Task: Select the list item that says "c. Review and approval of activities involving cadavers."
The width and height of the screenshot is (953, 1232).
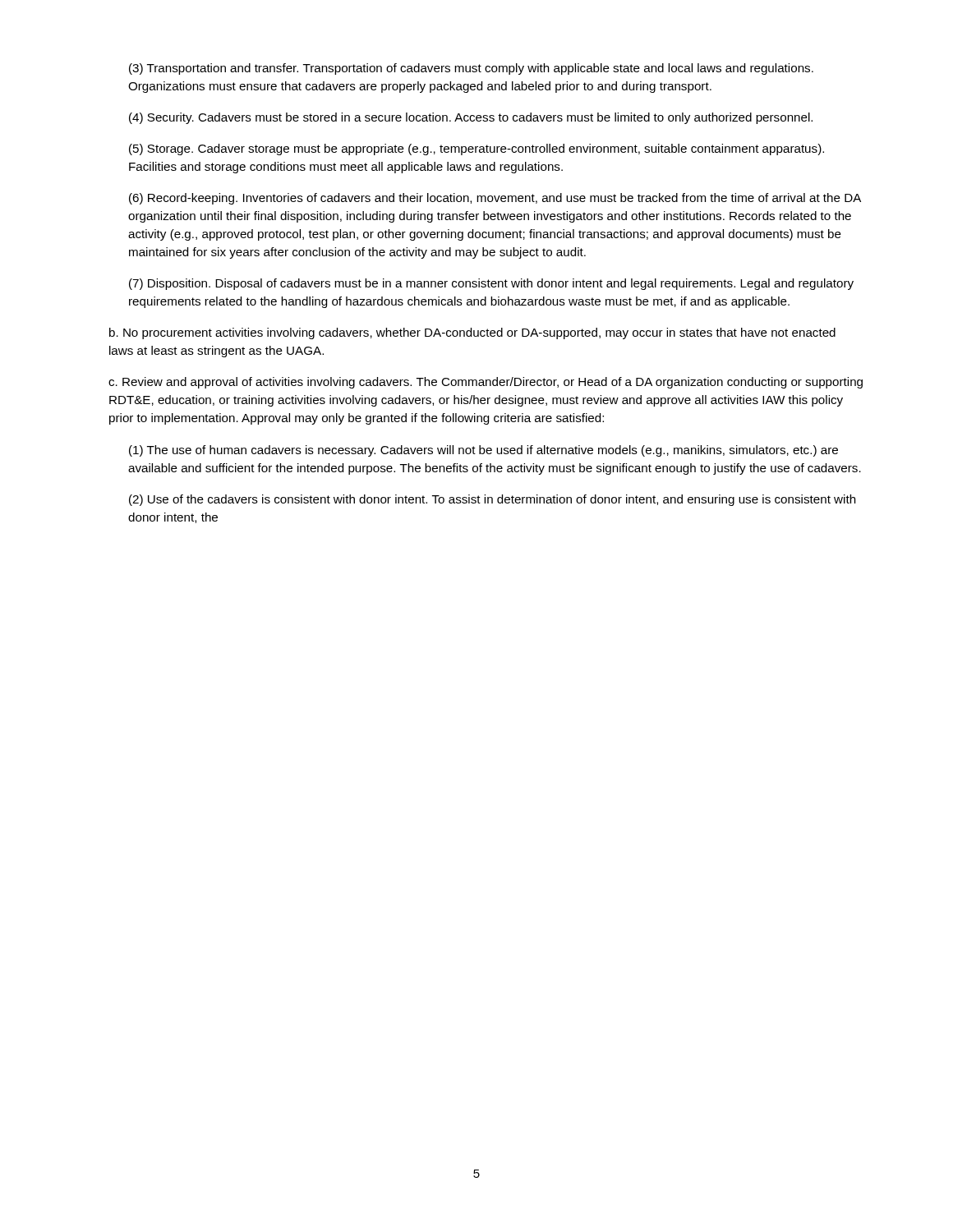Action: [486, 400]
